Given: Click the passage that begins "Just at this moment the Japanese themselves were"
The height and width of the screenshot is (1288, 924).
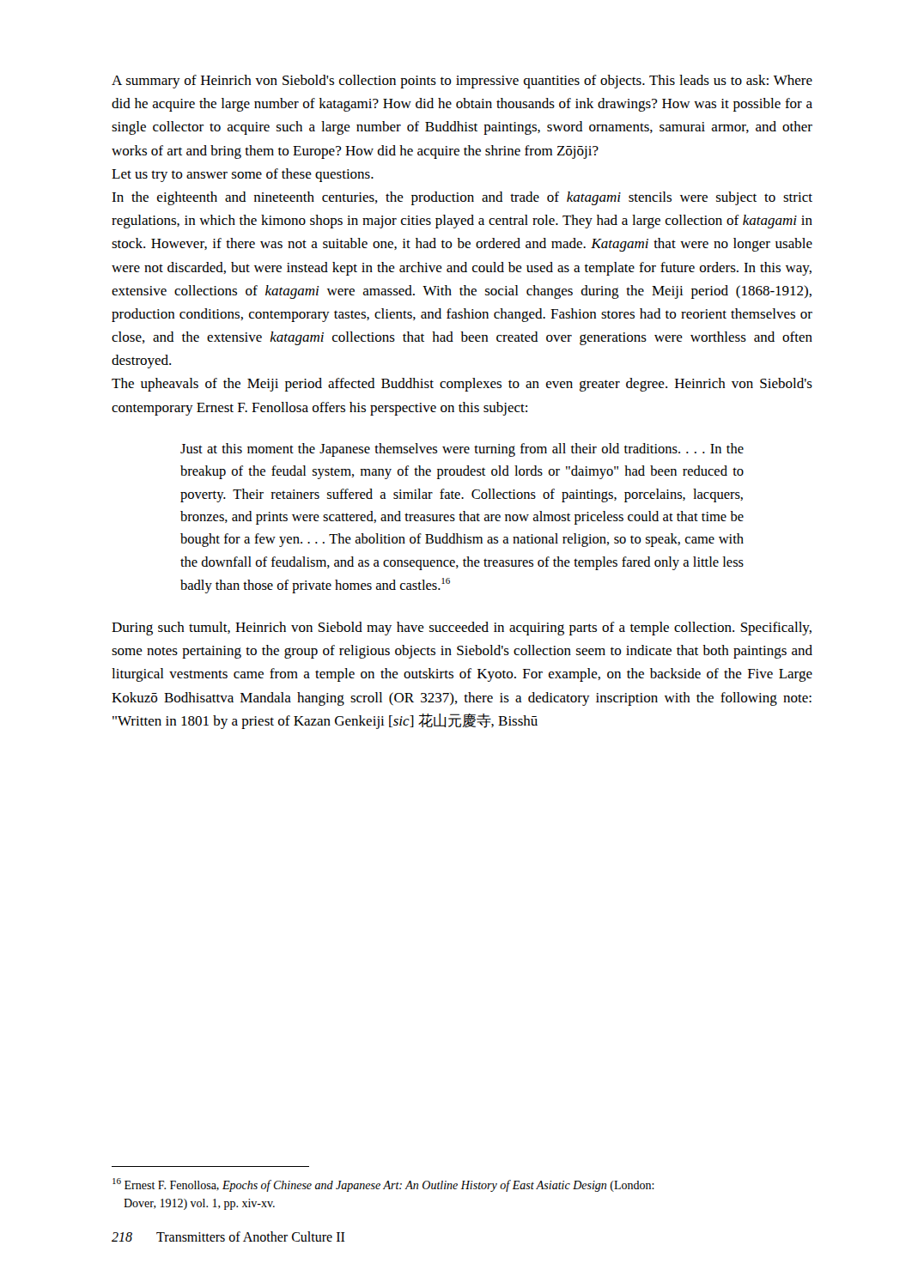Looking at the screenshot, I should [x=462, y=517].
